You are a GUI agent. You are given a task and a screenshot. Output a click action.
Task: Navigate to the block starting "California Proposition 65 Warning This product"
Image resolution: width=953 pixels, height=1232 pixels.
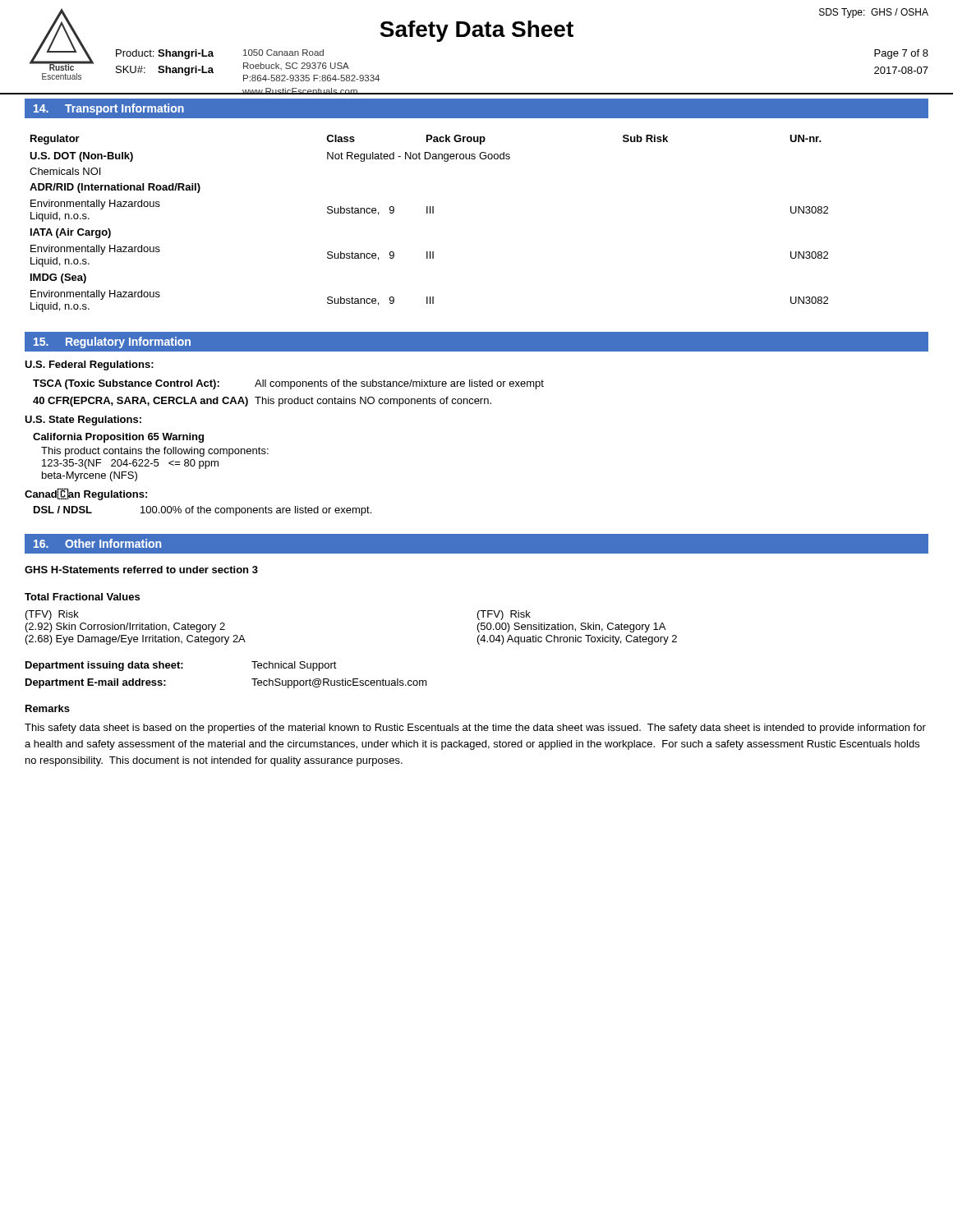click(x=118, y=438)
